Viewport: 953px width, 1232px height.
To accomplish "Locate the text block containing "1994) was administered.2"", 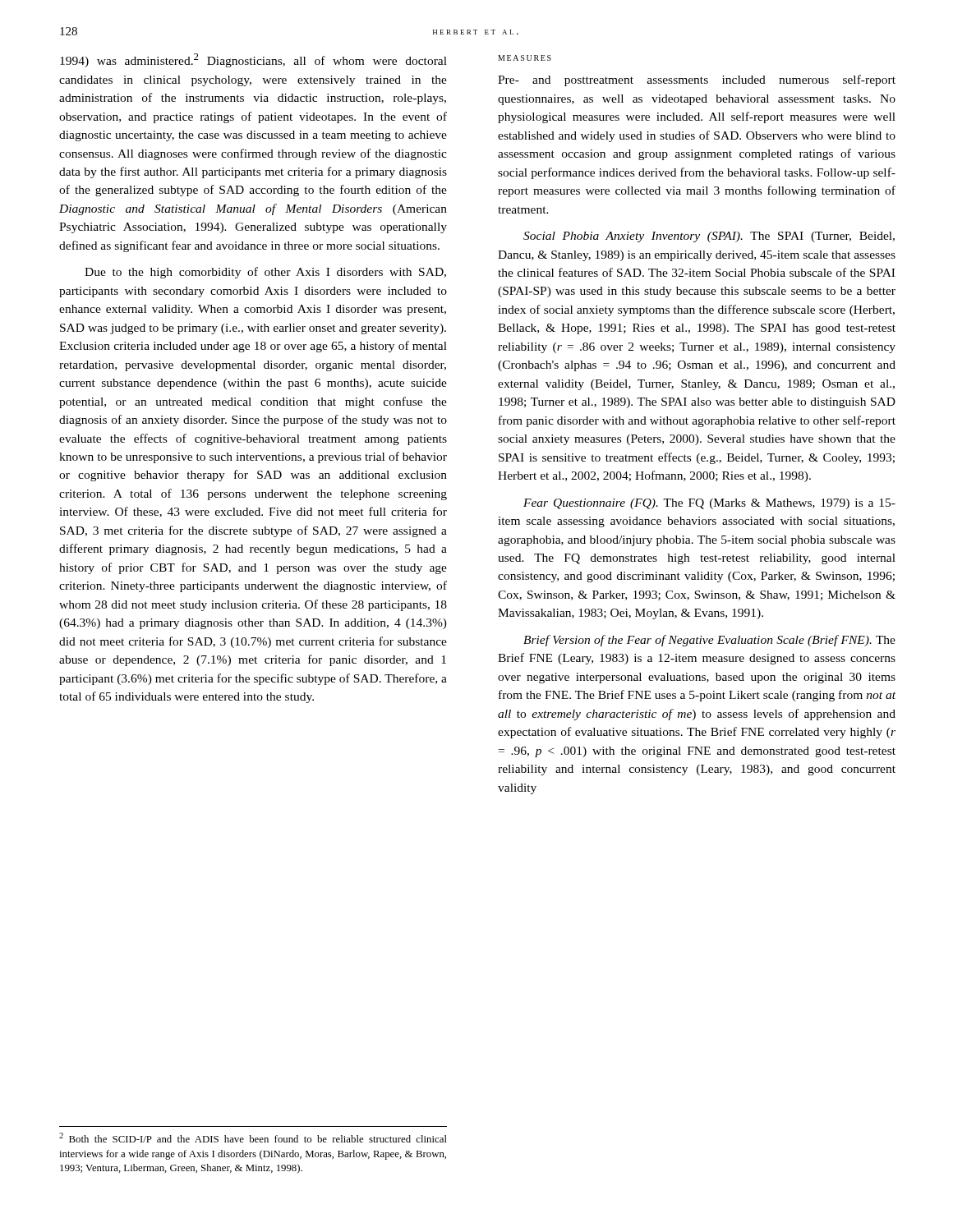I will 253,152.
